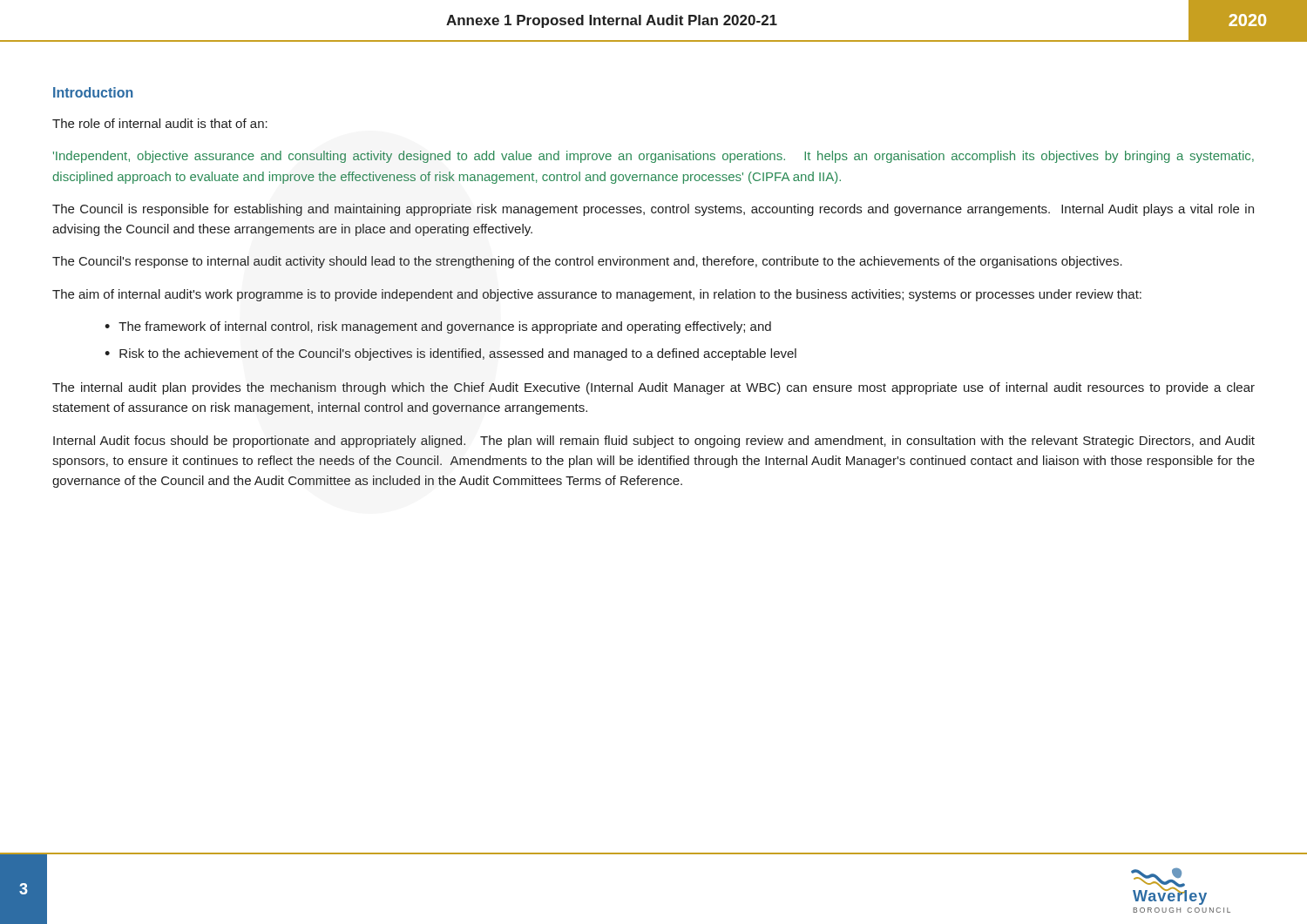Viewport: 1307px width, 924px height.
Task: Navigate to the element starting "The internal audit"
Action: click(654, 397)
